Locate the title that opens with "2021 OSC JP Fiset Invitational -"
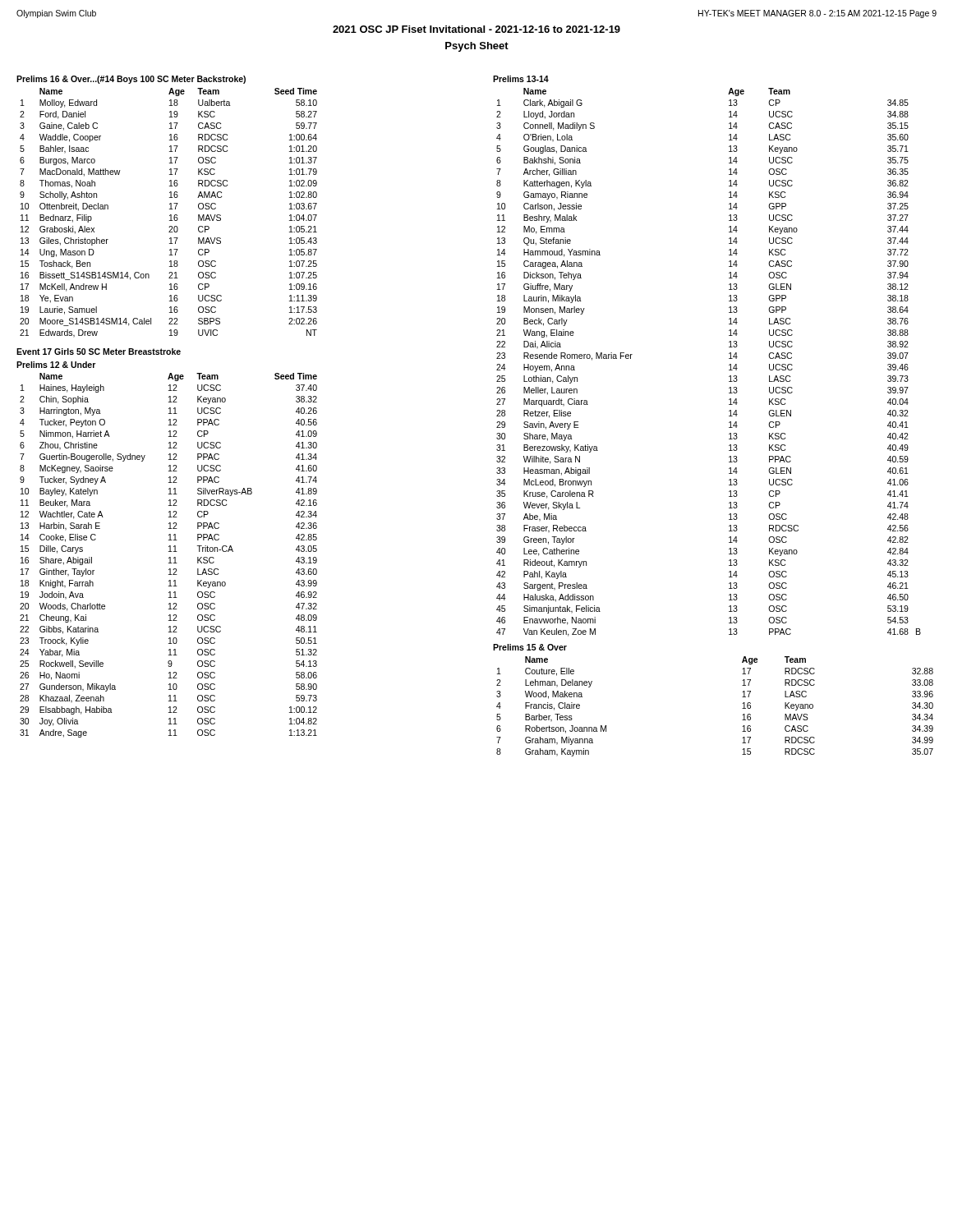 click(x=476, y=37)
